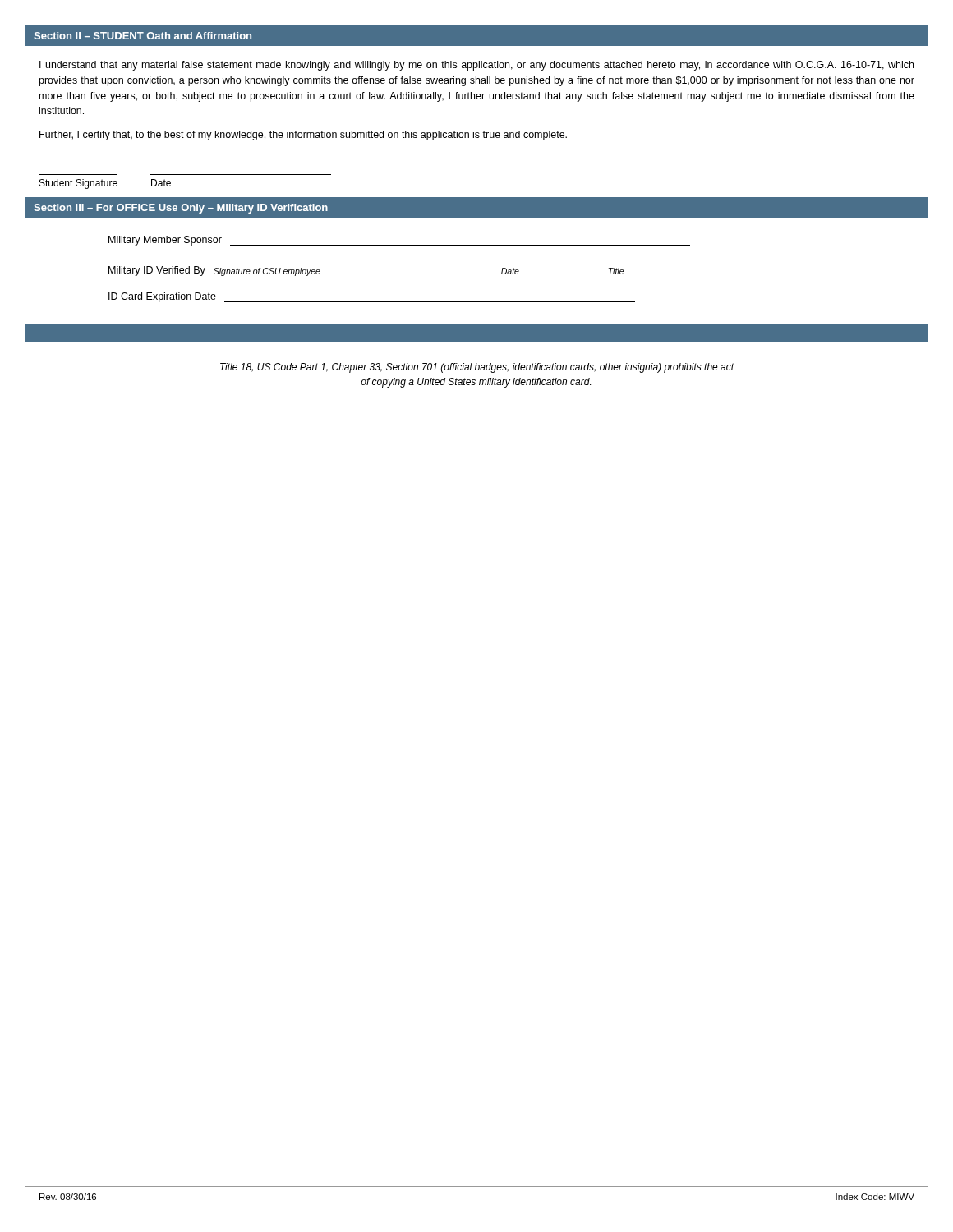Point to the block beginning "Military ID Verified"
Image resolution: width=953 pixels, height=1232 pixels.
coord(407,270)
